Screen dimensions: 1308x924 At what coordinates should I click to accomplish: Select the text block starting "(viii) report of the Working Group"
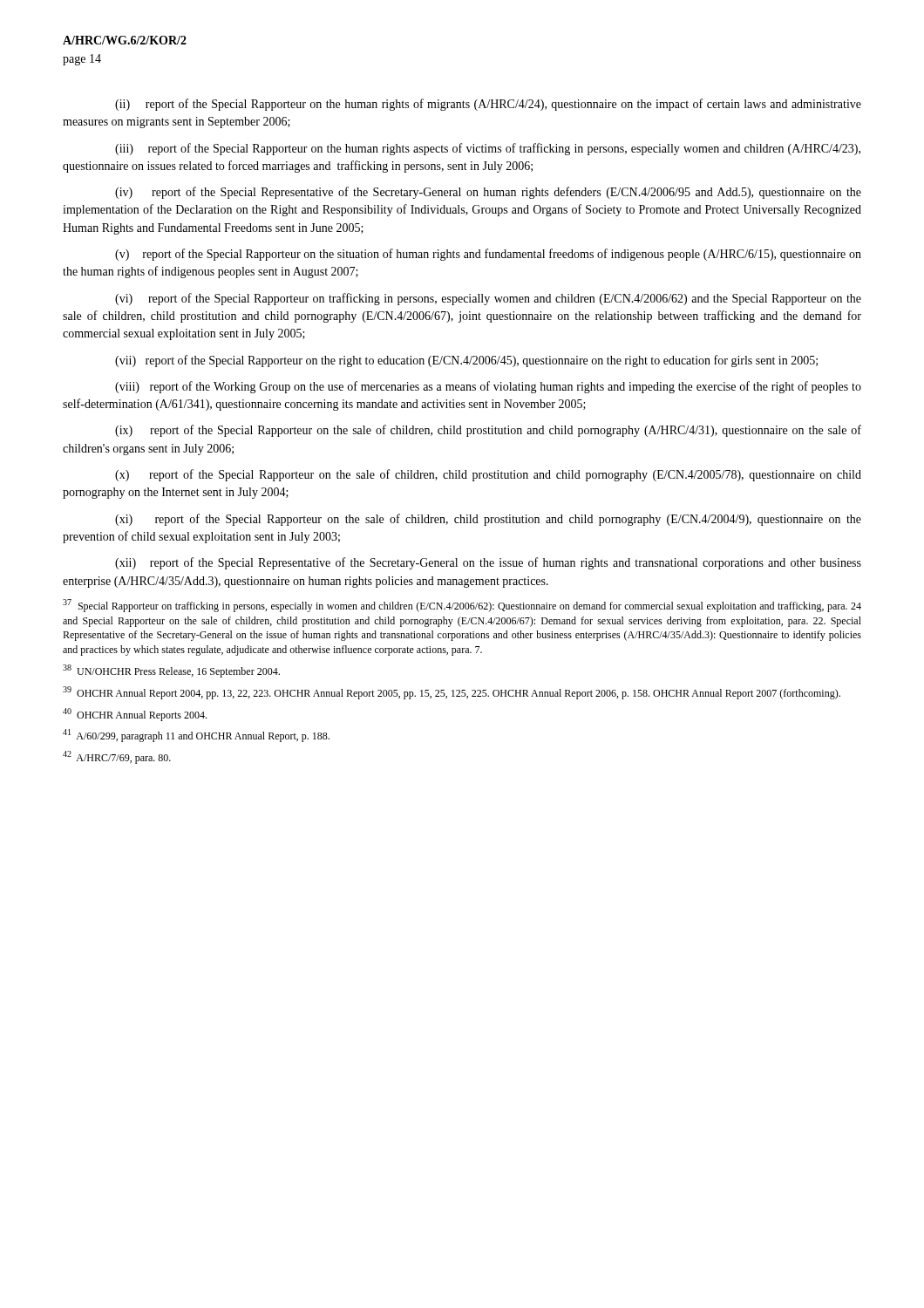point(462,396)
